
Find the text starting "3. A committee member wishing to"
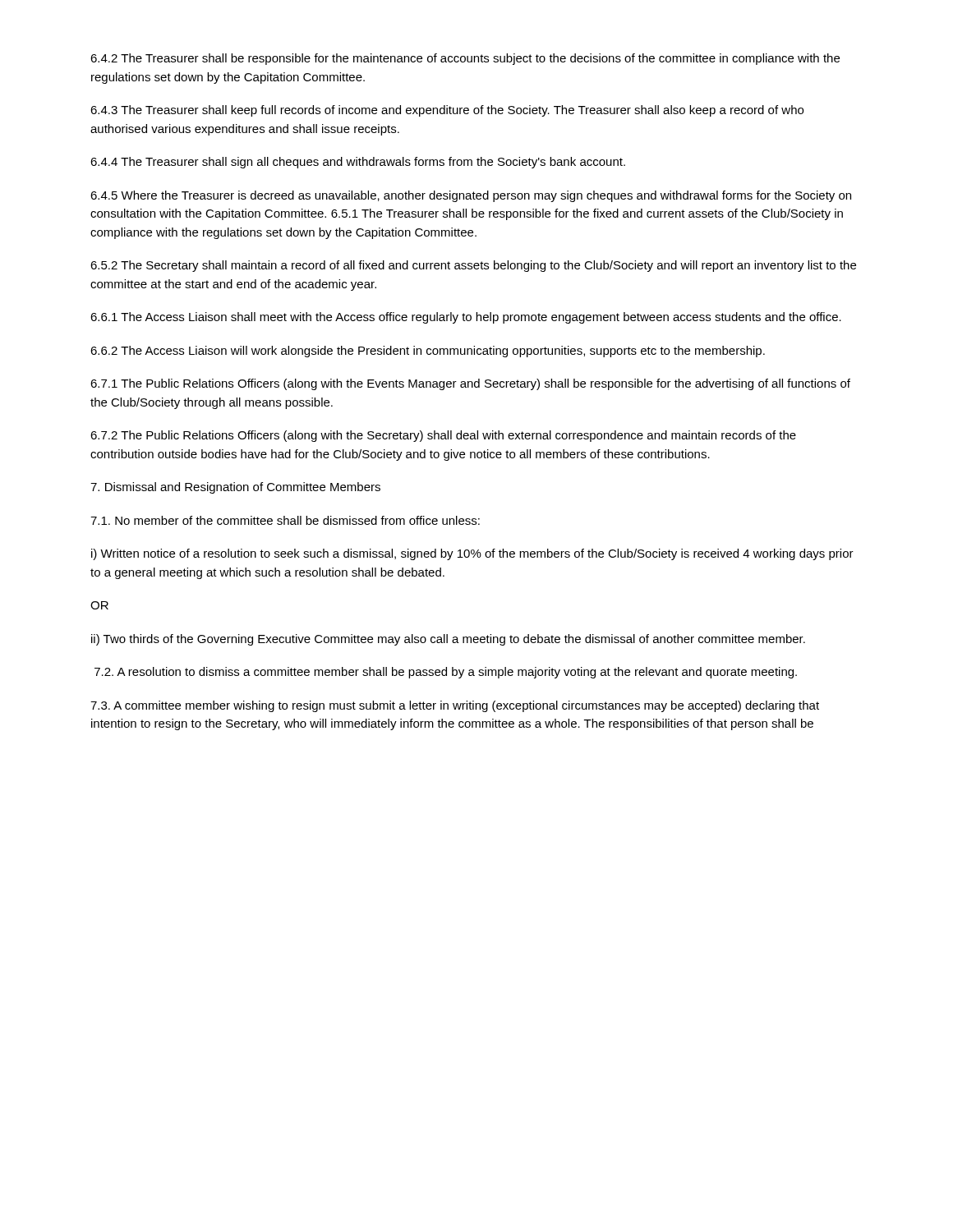(x=455, y=714)
